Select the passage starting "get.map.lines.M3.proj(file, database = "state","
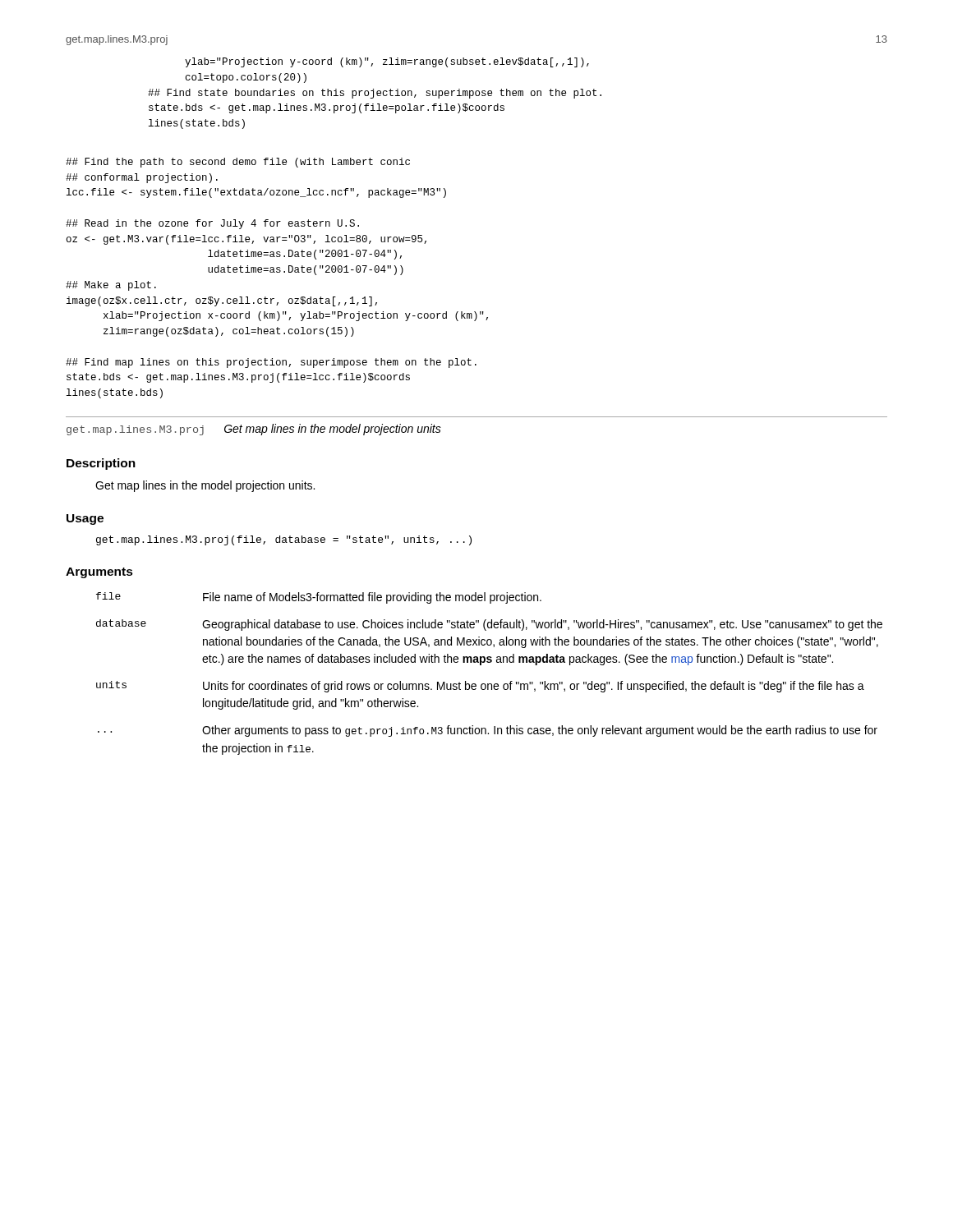This screenshot has height=1232, width=953. tap(284, 540)
